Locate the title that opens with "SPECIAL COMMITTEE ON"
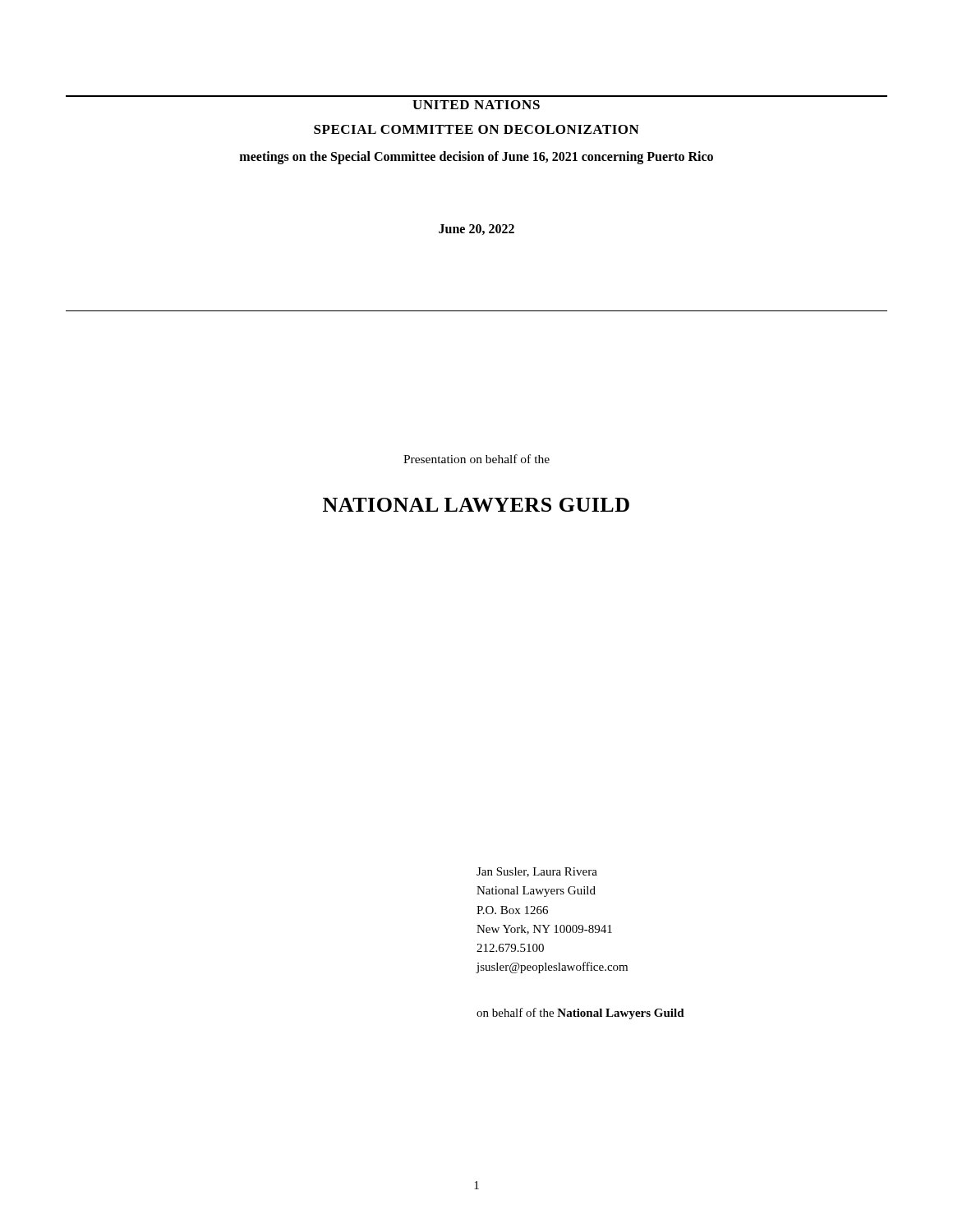 pyautogui.click(x=476, y=129)
